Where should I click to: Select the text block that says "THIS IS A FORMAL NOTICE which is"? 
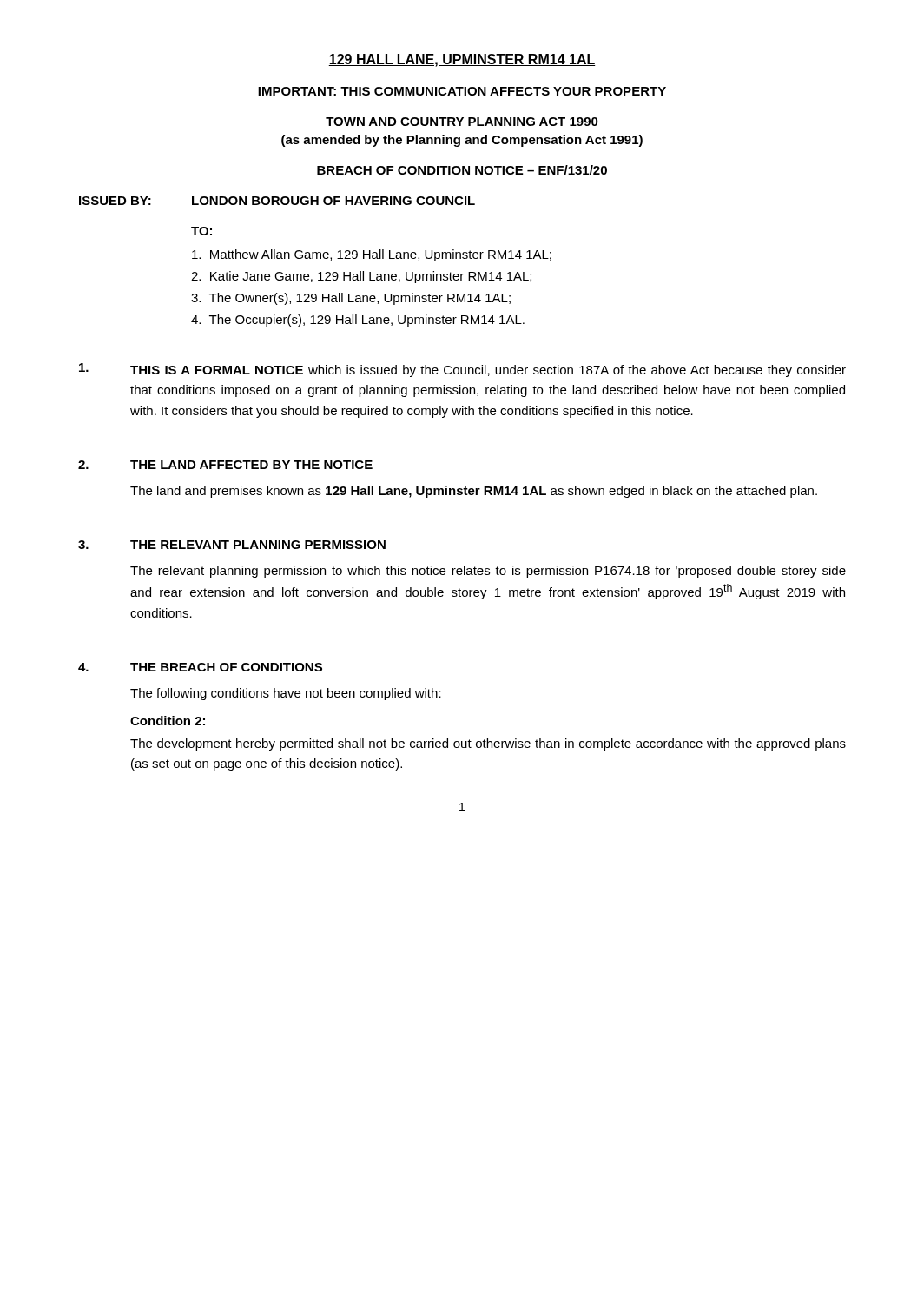click(488, 390)
